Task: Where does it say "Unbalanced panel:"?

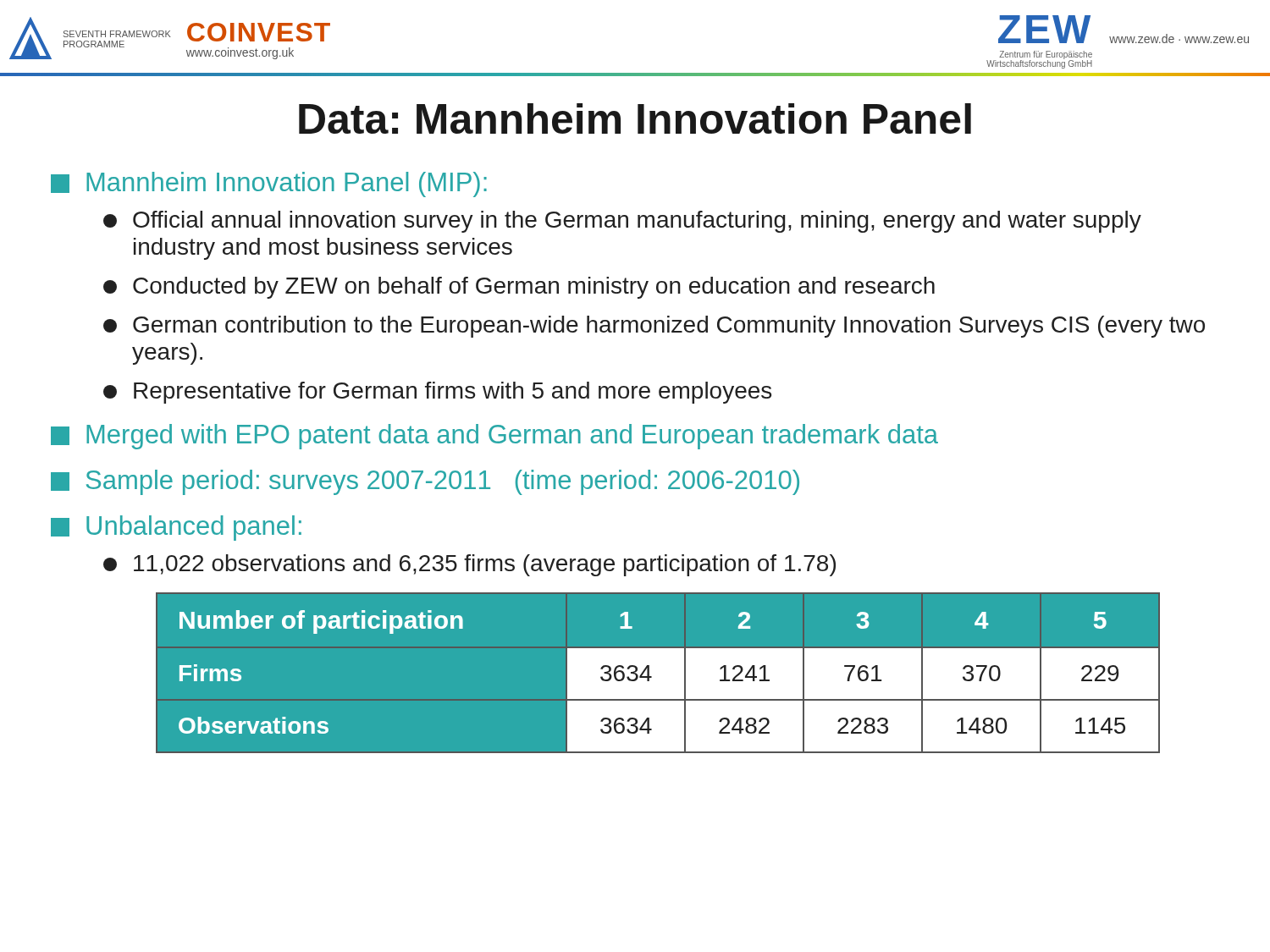Action: (177, 526)
